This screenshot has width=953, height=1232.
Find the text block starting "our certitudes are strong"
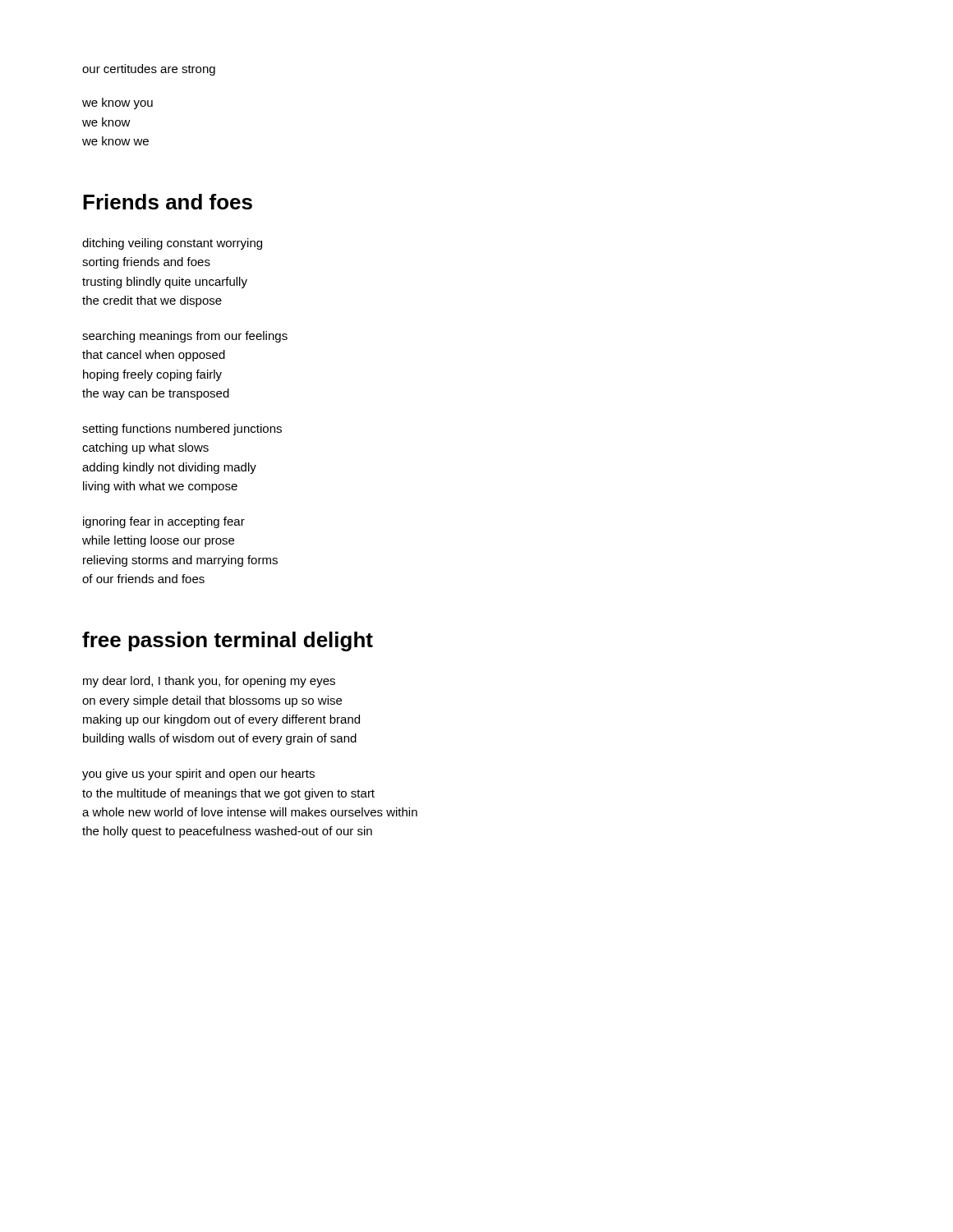click(149, 69)
